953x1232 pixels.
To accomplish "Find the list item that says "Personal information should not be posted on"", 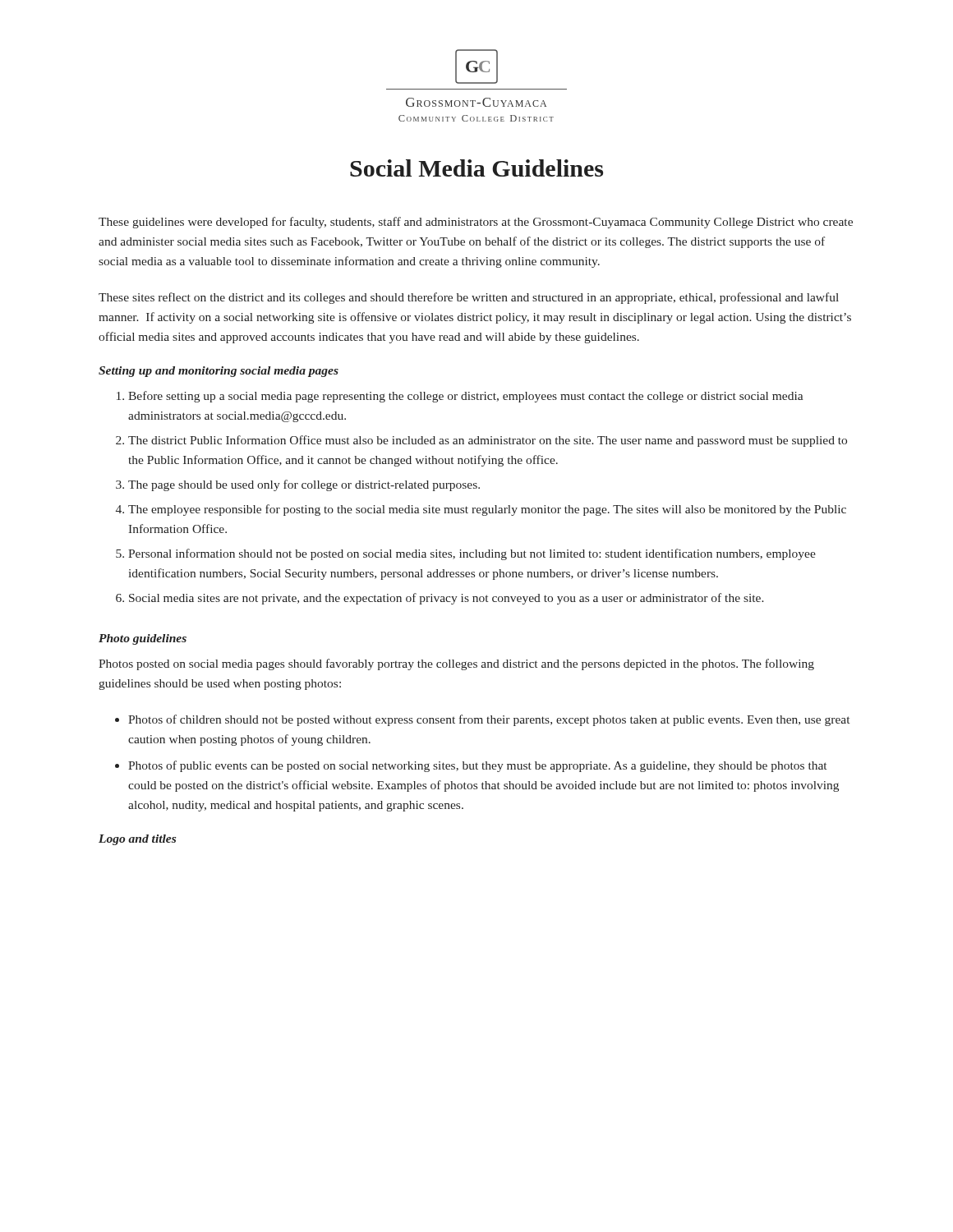I will pyautogui.click(x=491, y=564).
